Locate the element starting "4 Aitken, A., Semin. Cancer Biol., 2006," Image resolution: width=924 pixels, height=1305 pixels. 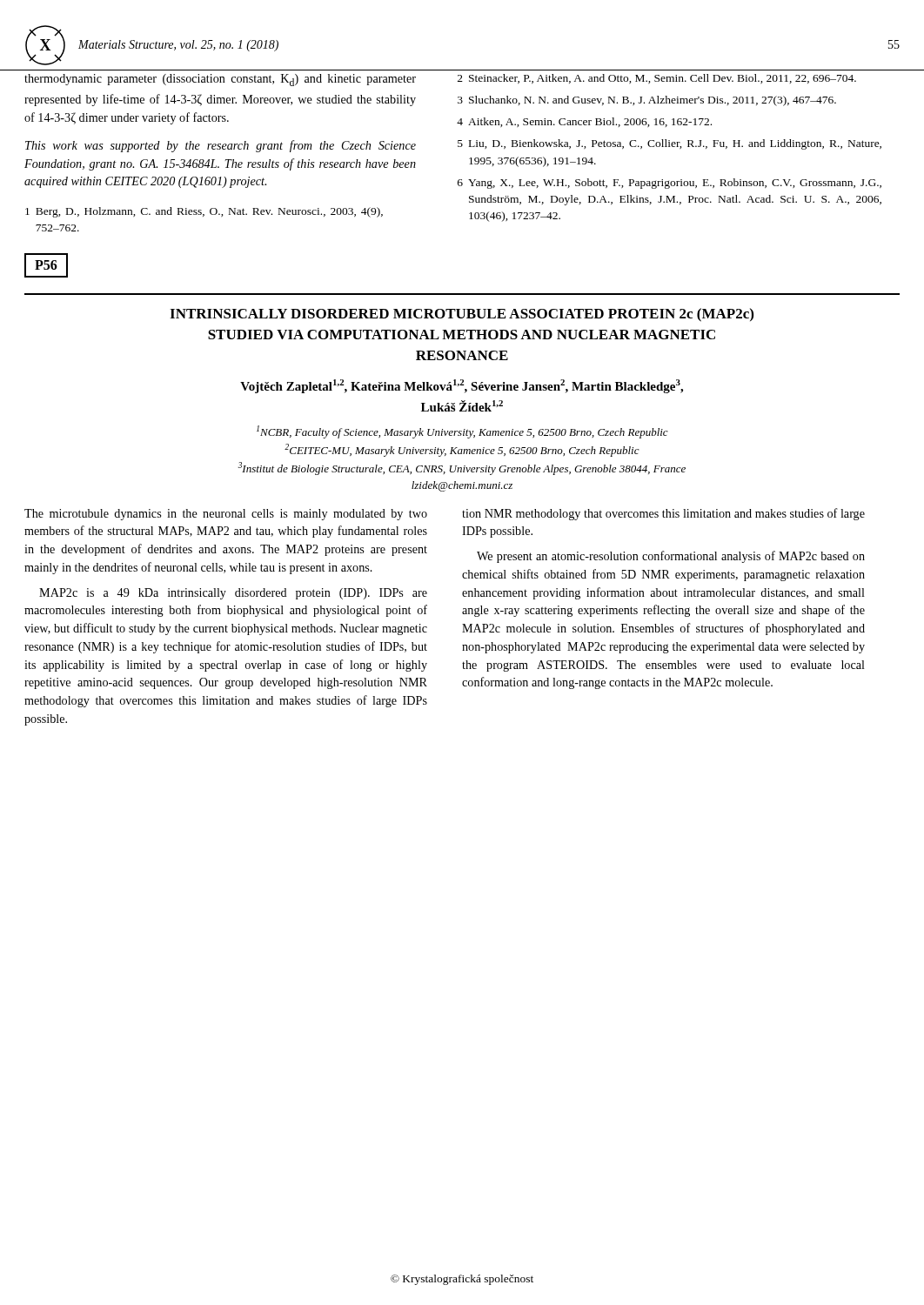[x=666, y=122]
